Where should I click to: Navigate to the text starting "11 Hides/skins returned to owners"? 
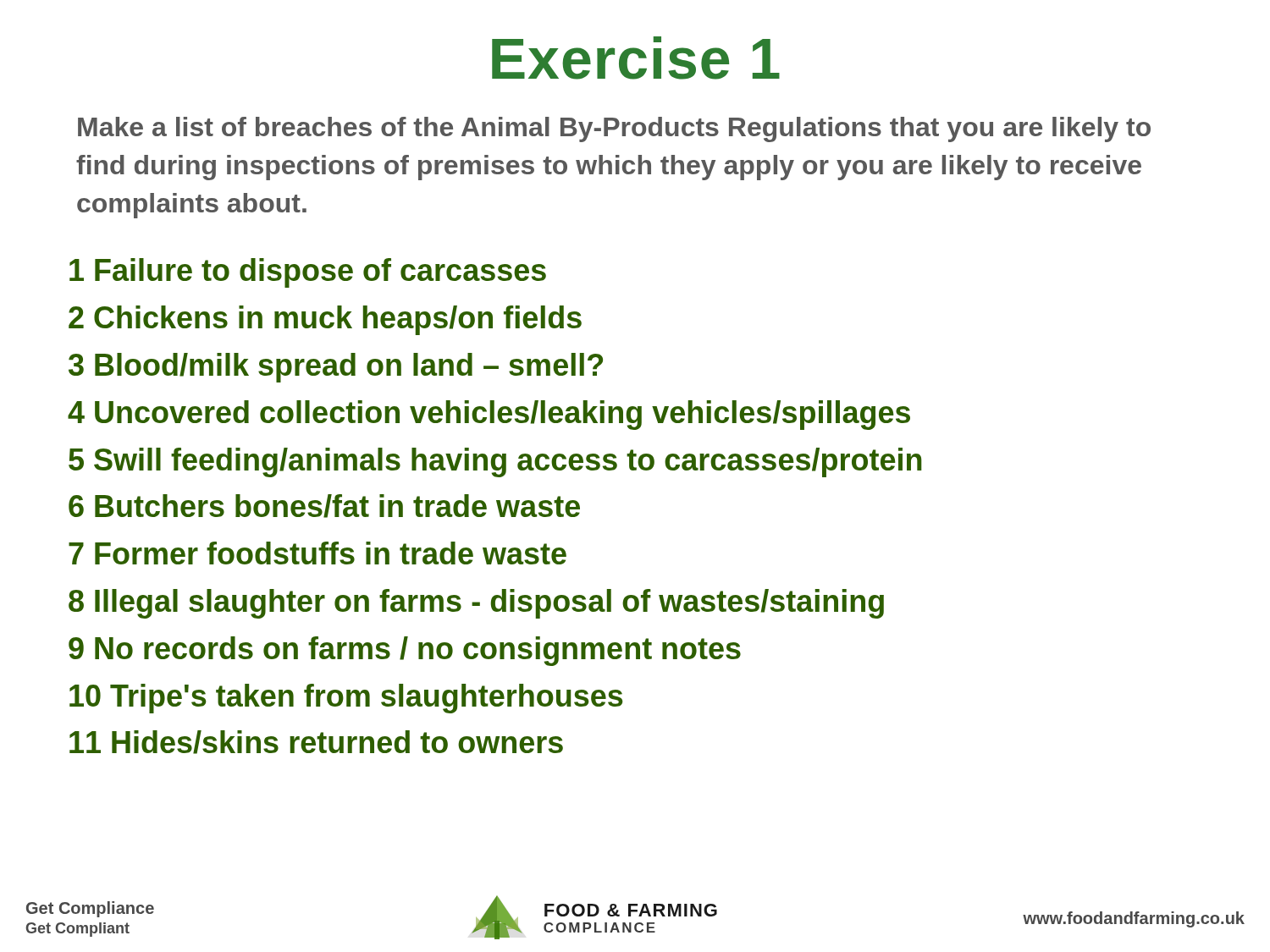316,743
